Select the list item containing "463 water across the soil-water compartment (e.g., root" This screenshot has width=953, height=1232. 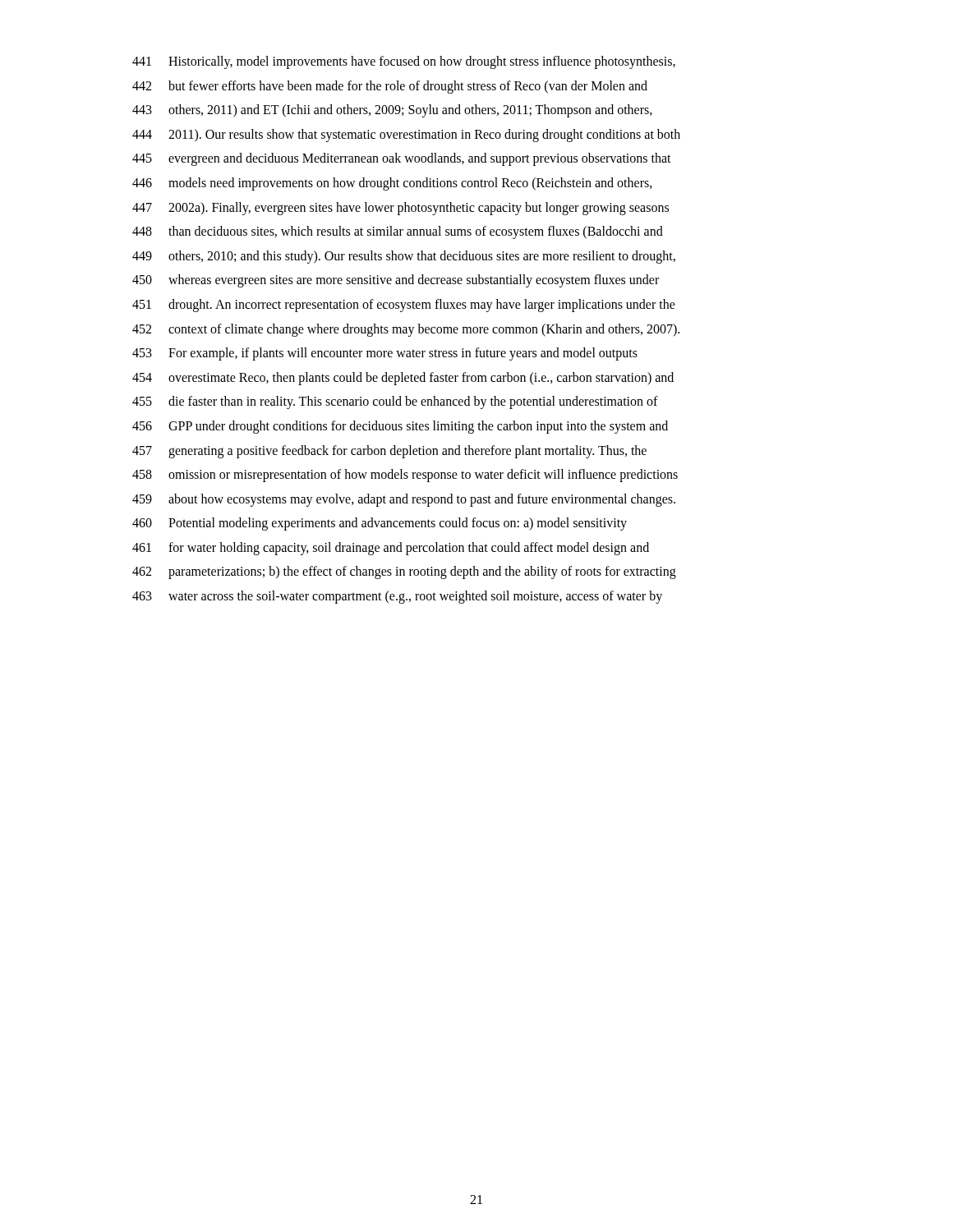click(x=493, y=596)
